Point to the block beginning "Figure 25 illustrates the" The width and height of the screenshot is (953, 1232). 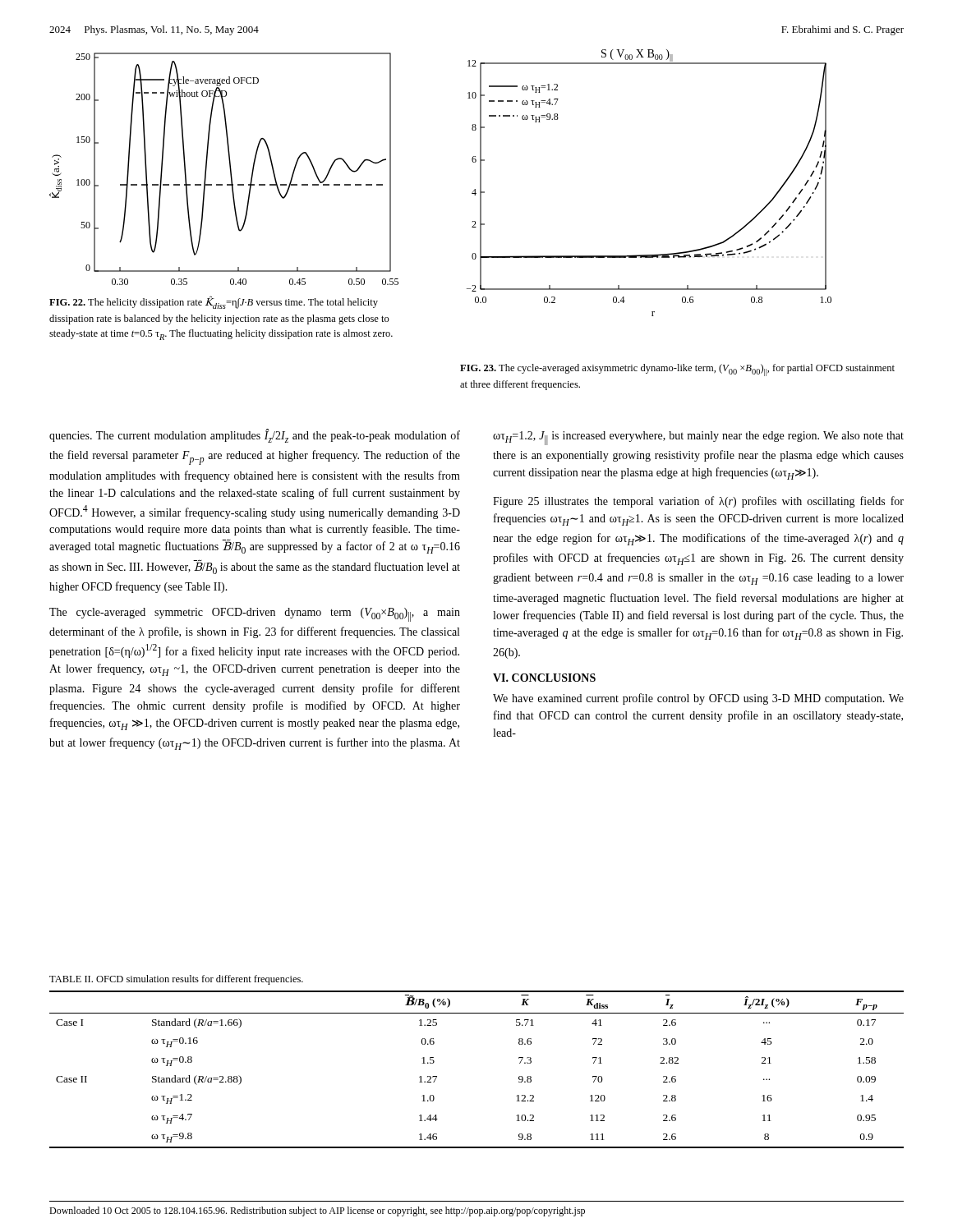pyautogui.click(x=698, y=577)
